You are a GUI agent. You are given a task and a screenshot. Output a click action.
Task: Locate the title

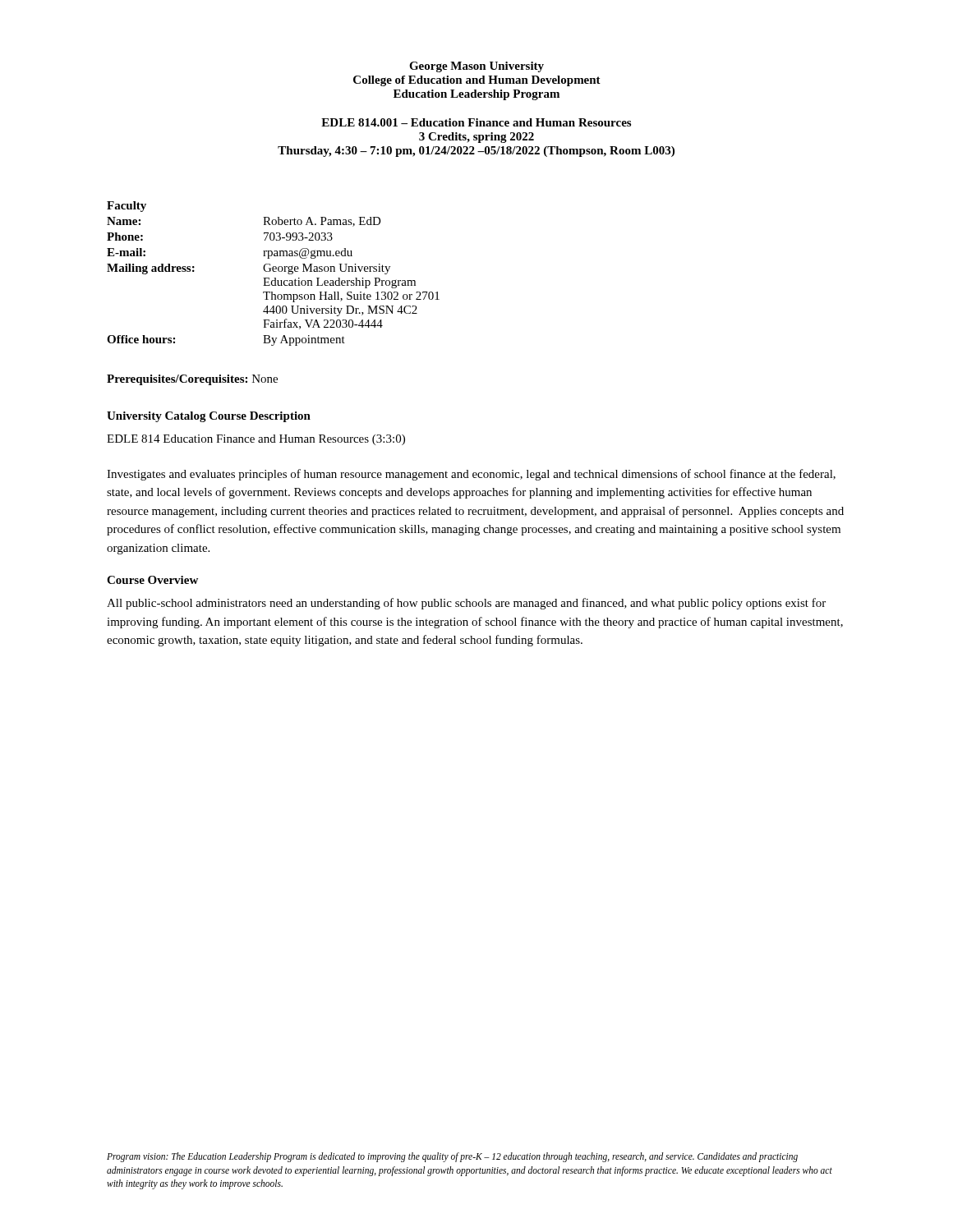tap(476, 80)
